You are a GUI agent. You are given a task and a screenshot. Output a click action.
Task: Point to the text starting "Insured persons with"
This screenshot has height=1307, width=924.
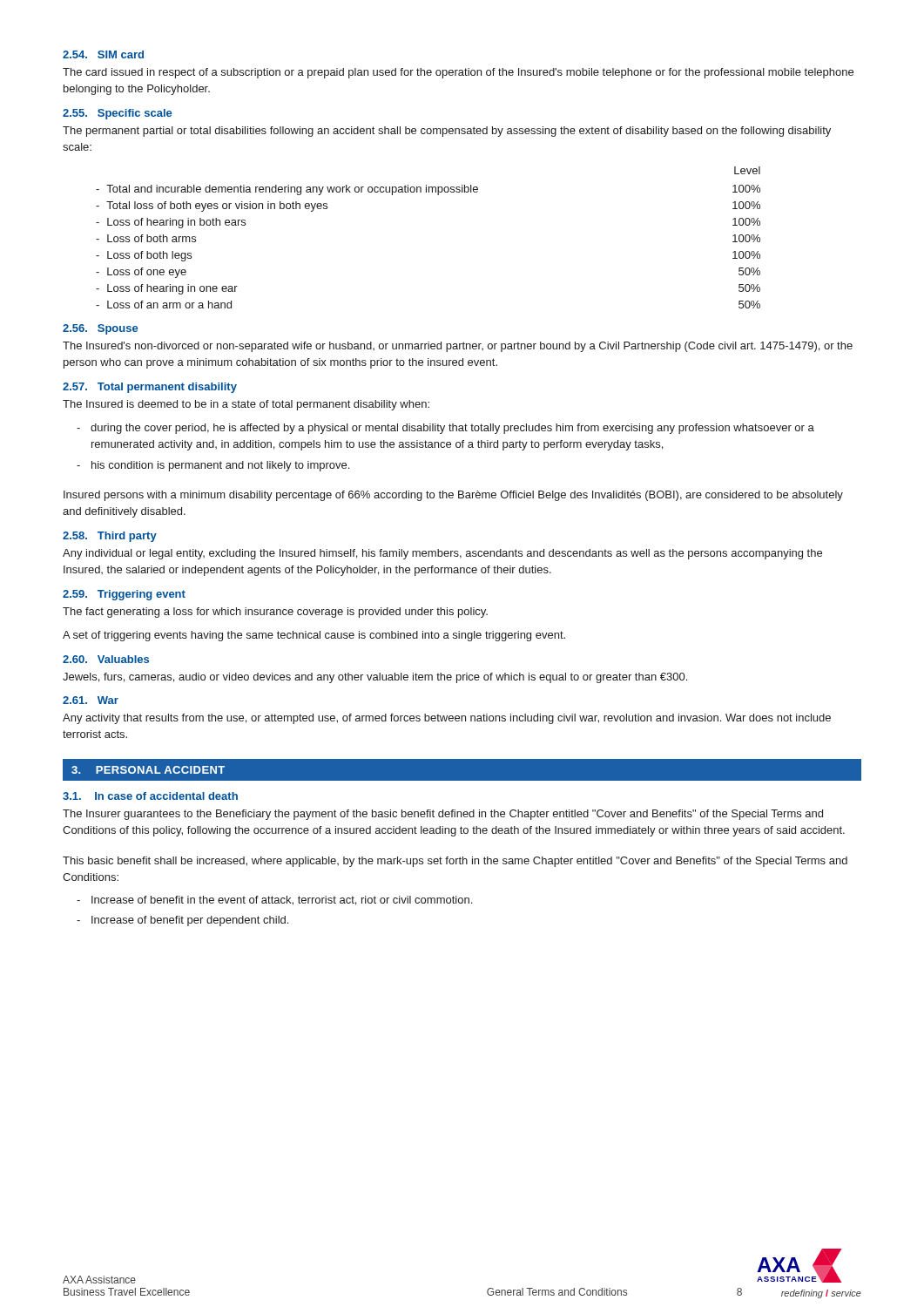462,504
